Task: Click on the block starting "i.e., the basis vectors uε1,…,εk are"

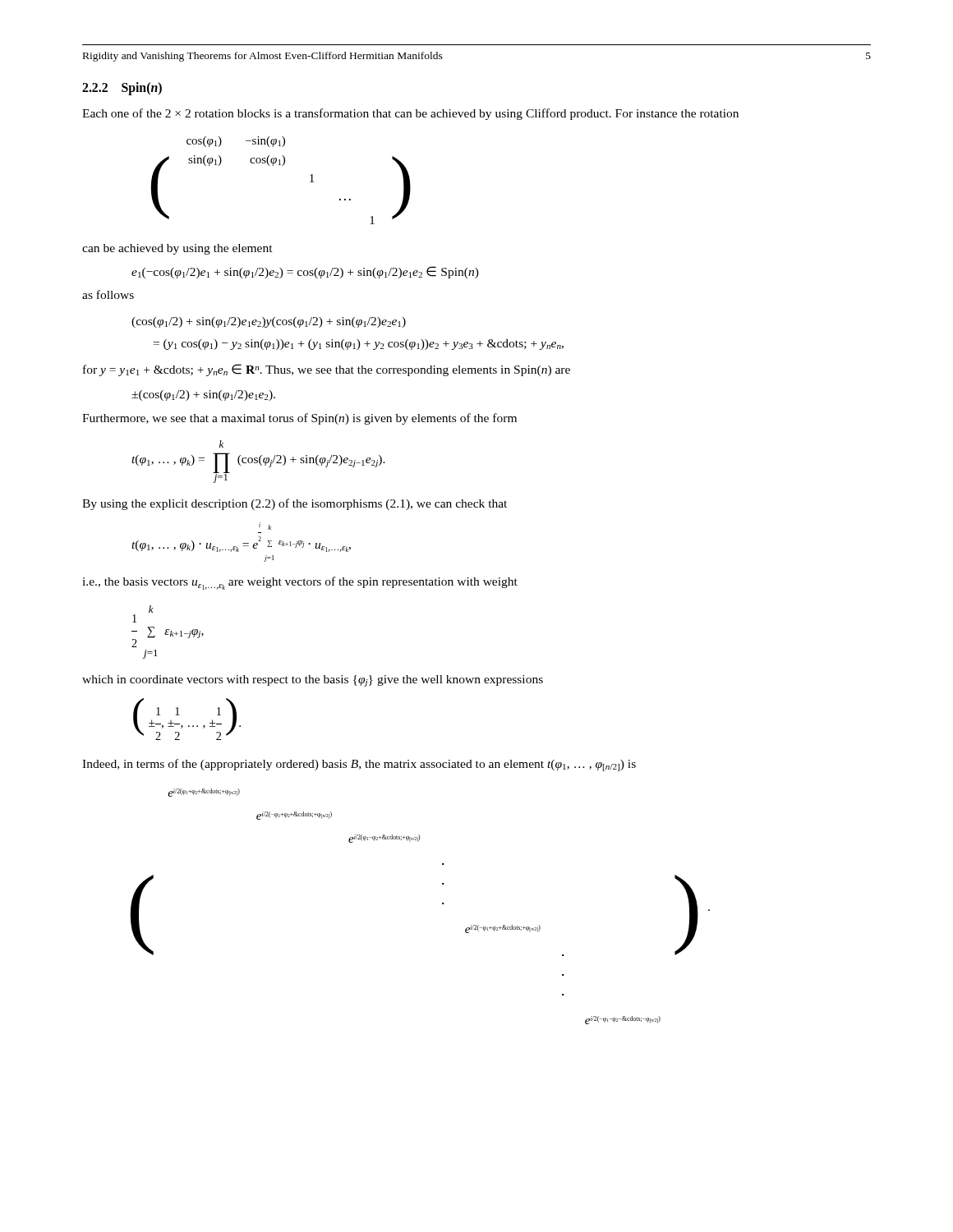Action: [x=300, y=582]
